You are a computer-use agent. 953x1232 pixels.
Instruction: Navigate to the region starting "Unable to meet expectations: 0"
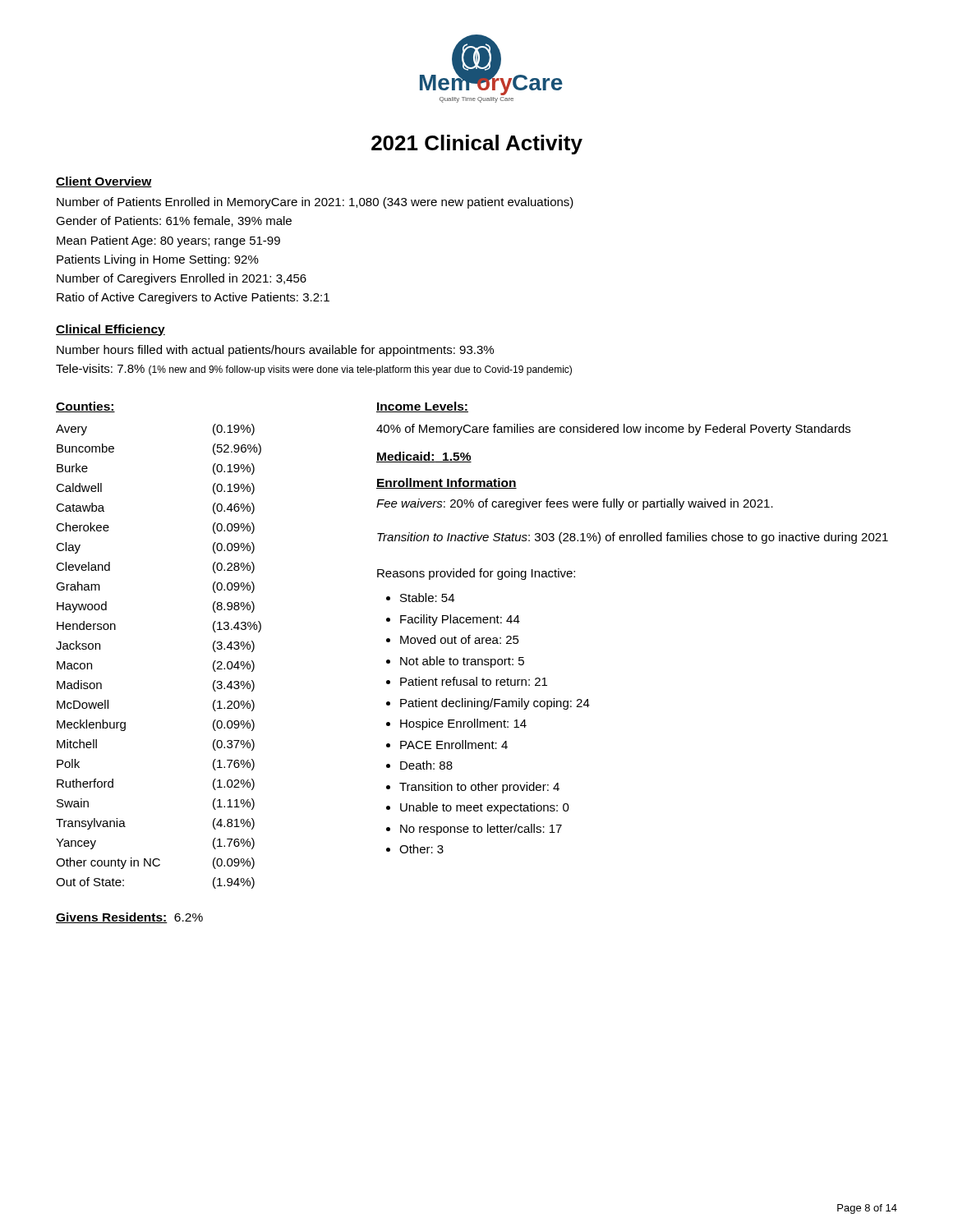pyautogui.click(x=484, y=807)
